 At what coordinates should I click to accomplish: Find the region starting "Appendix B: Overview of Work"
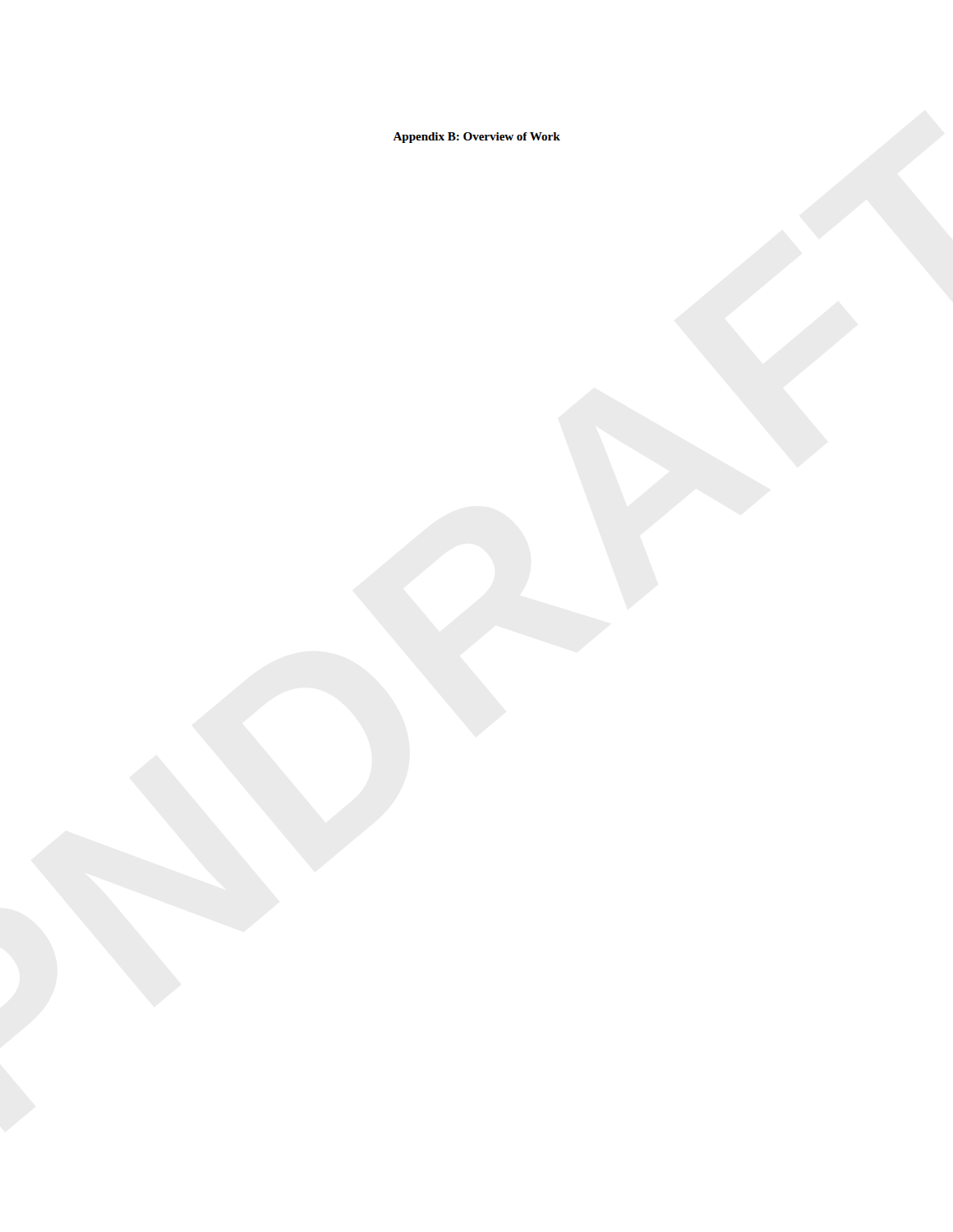coord(476,136)
